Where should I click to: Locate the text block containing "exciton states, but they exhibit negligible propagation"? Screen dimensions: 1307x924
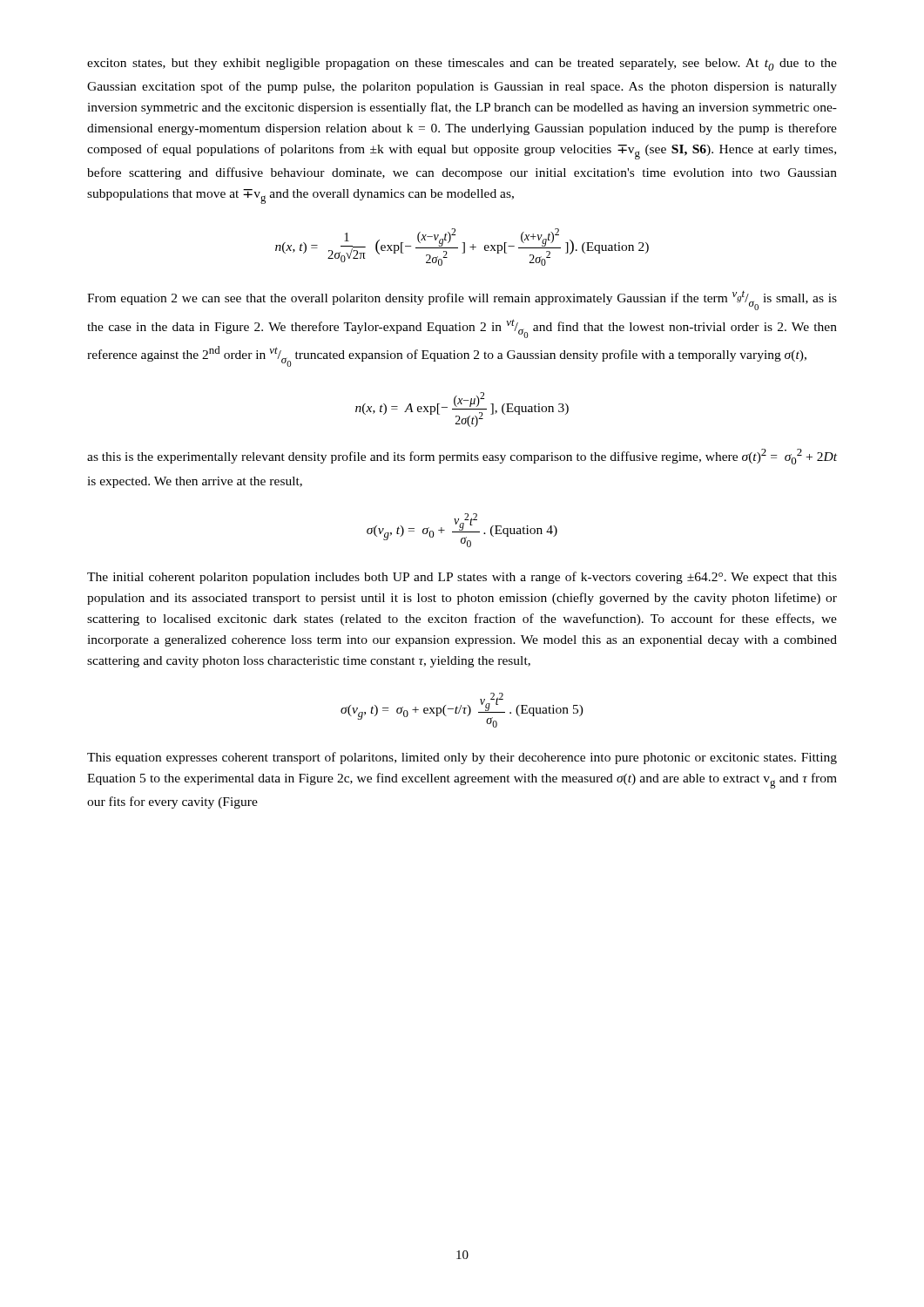(x=462, y=130)
